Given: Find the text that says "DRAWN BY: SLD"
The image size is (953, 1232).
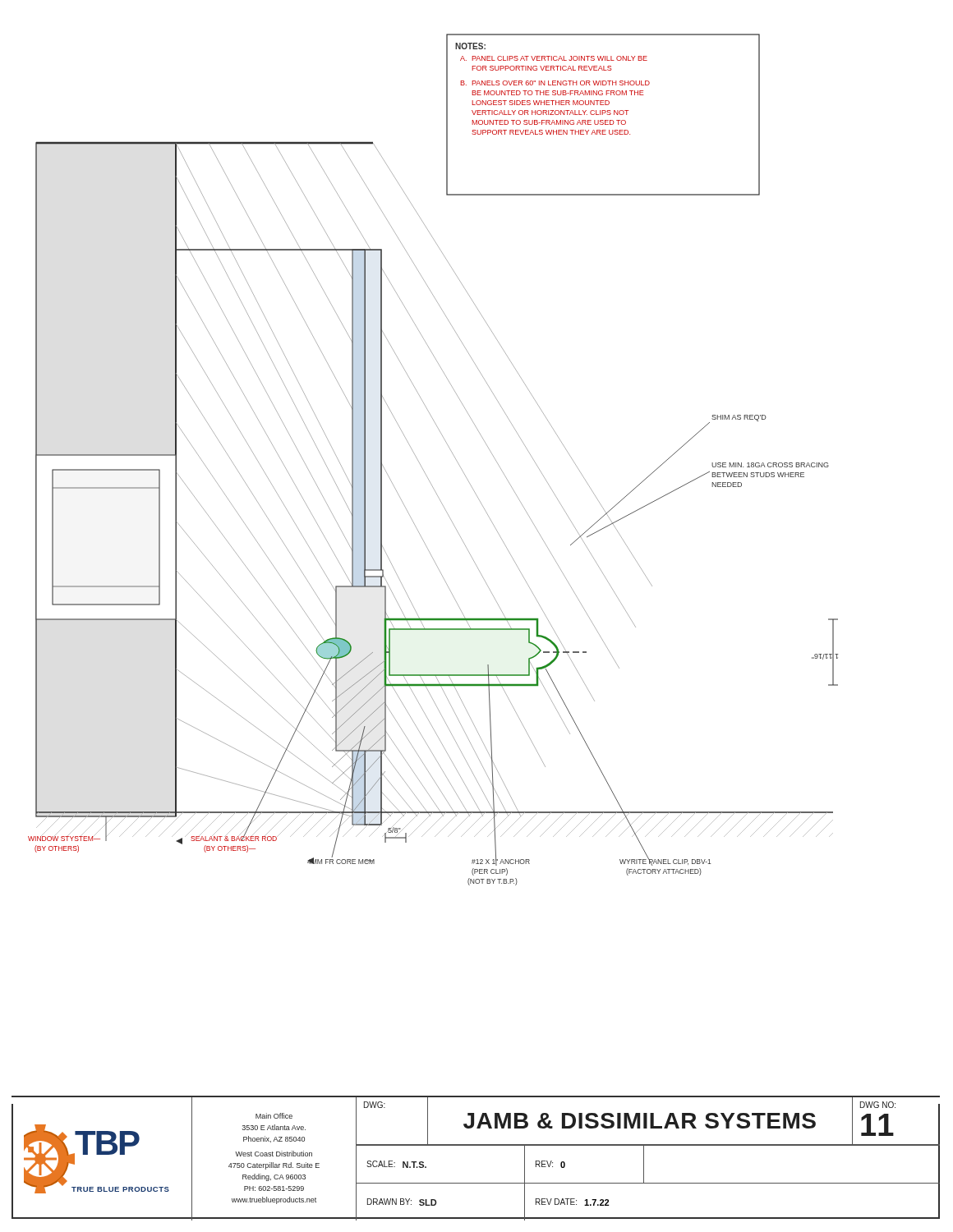Looking at the screenshot, I should click(x=402, y=1202).
